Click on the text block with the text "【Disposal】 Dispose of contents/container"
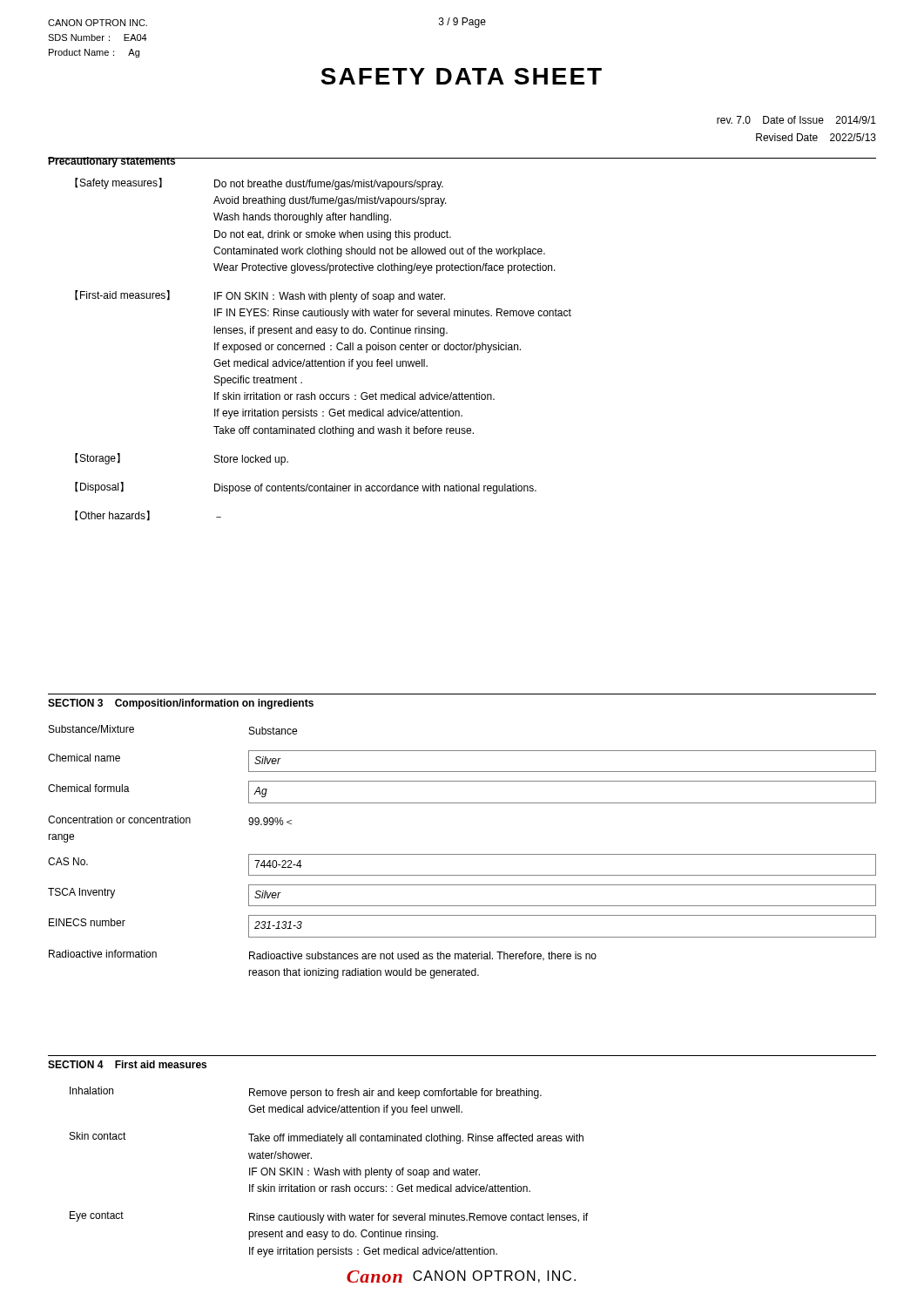 point(462,488)
